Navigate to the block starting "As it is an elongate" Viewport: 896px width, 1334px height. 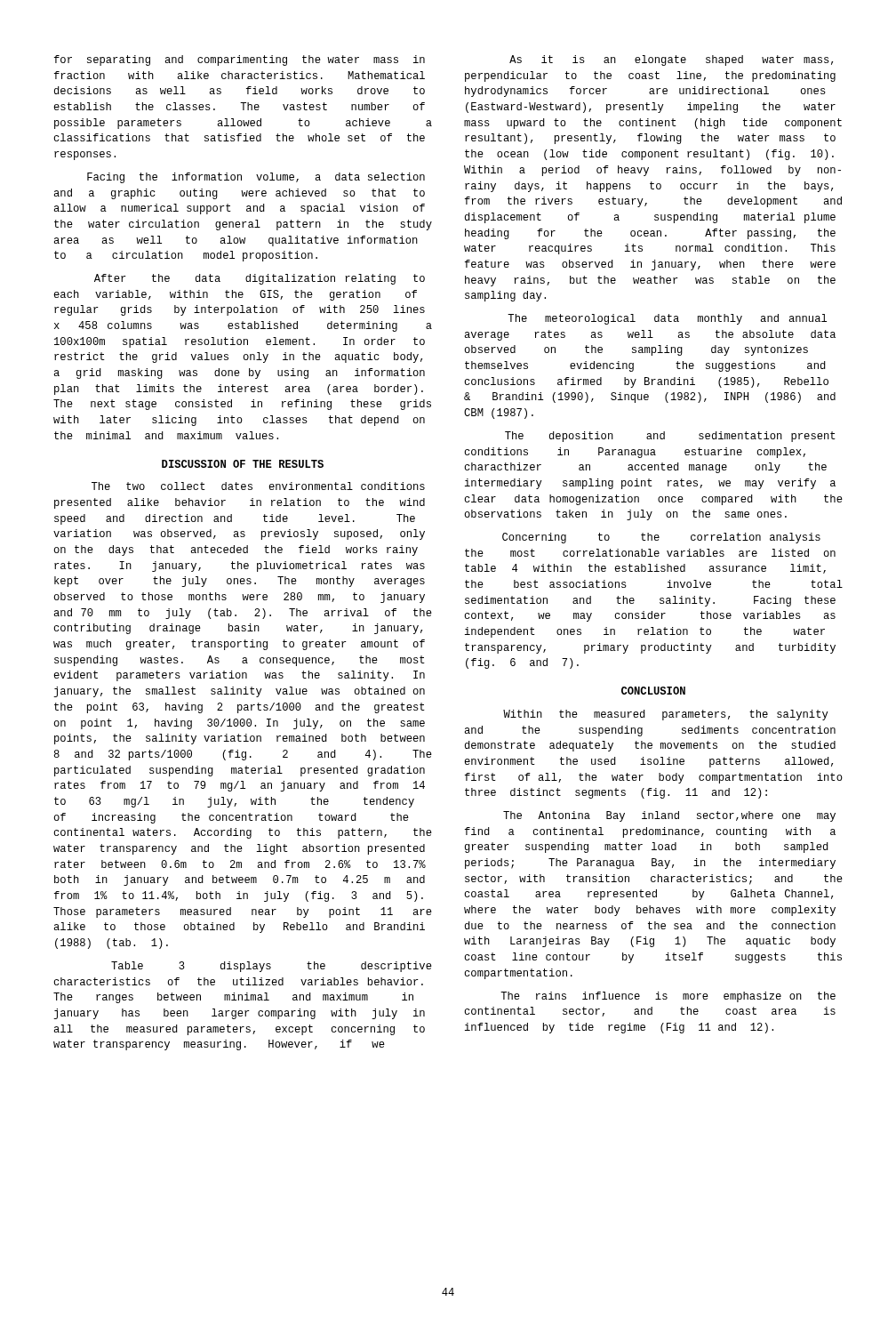coord(653,179)
